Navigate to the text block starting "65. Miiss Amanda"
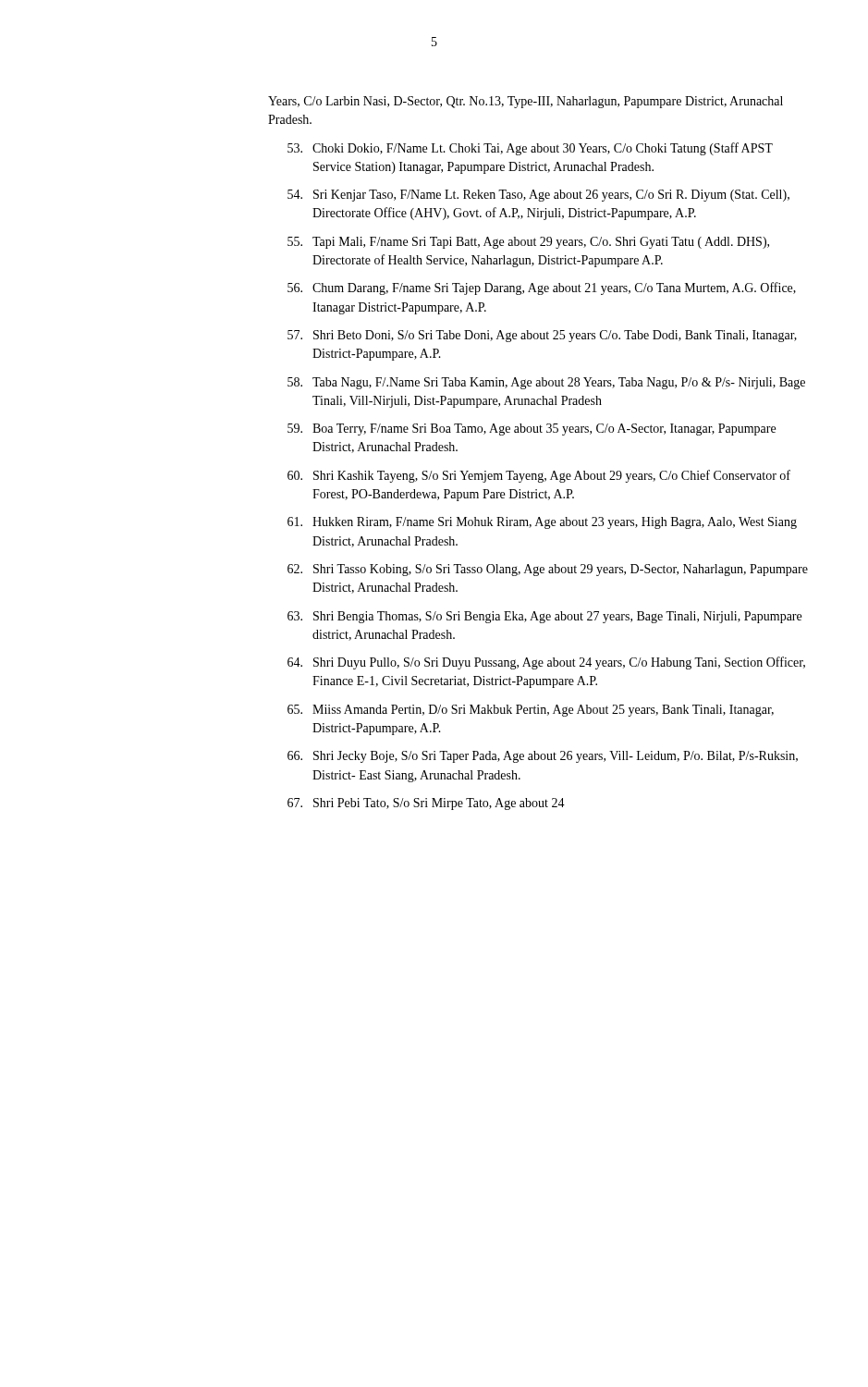The image size is (868, 1387). click(540, 719)
